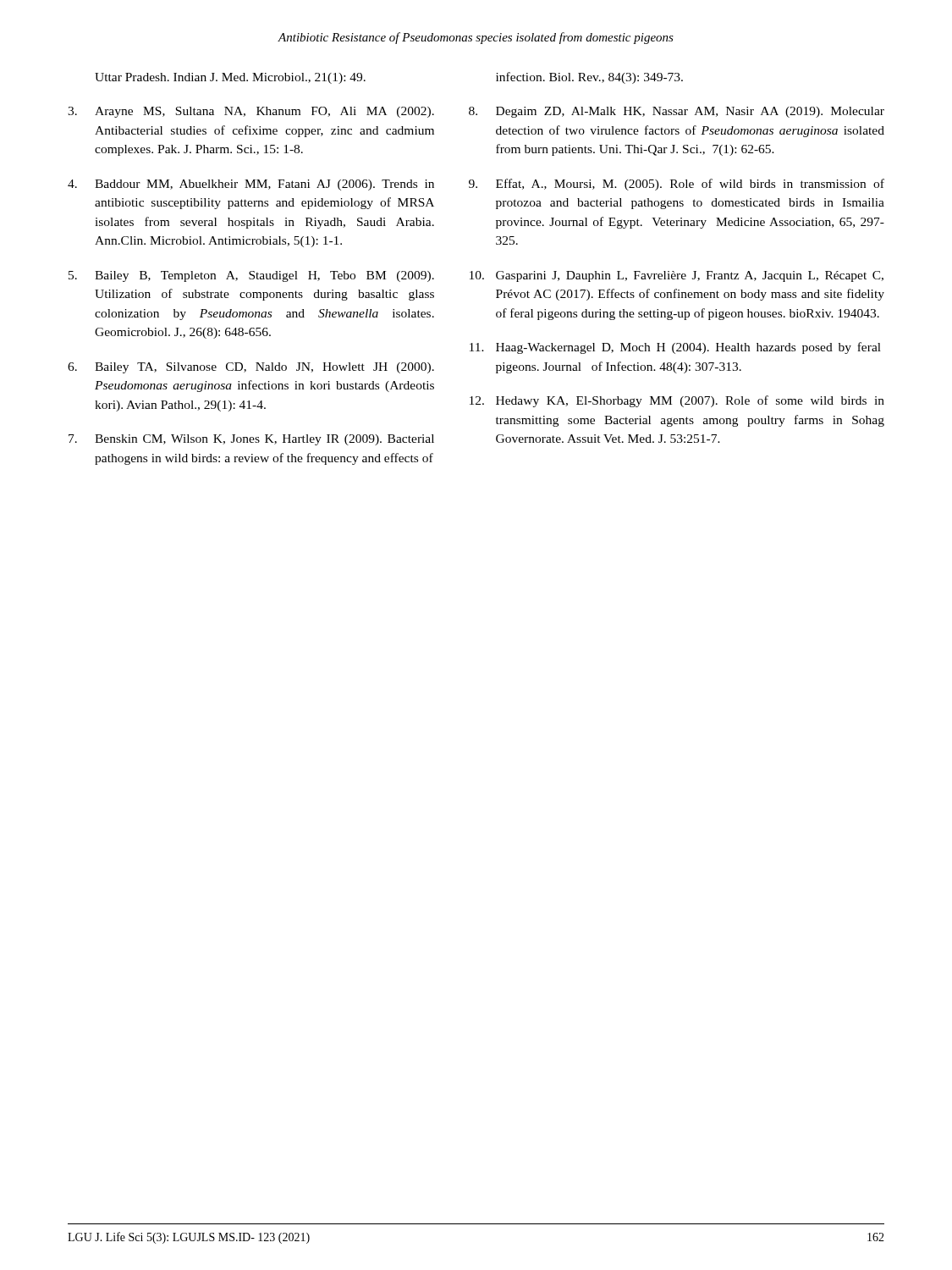Where is the passage that starts "7. Benskin CM,"?

tap(251, 448)
